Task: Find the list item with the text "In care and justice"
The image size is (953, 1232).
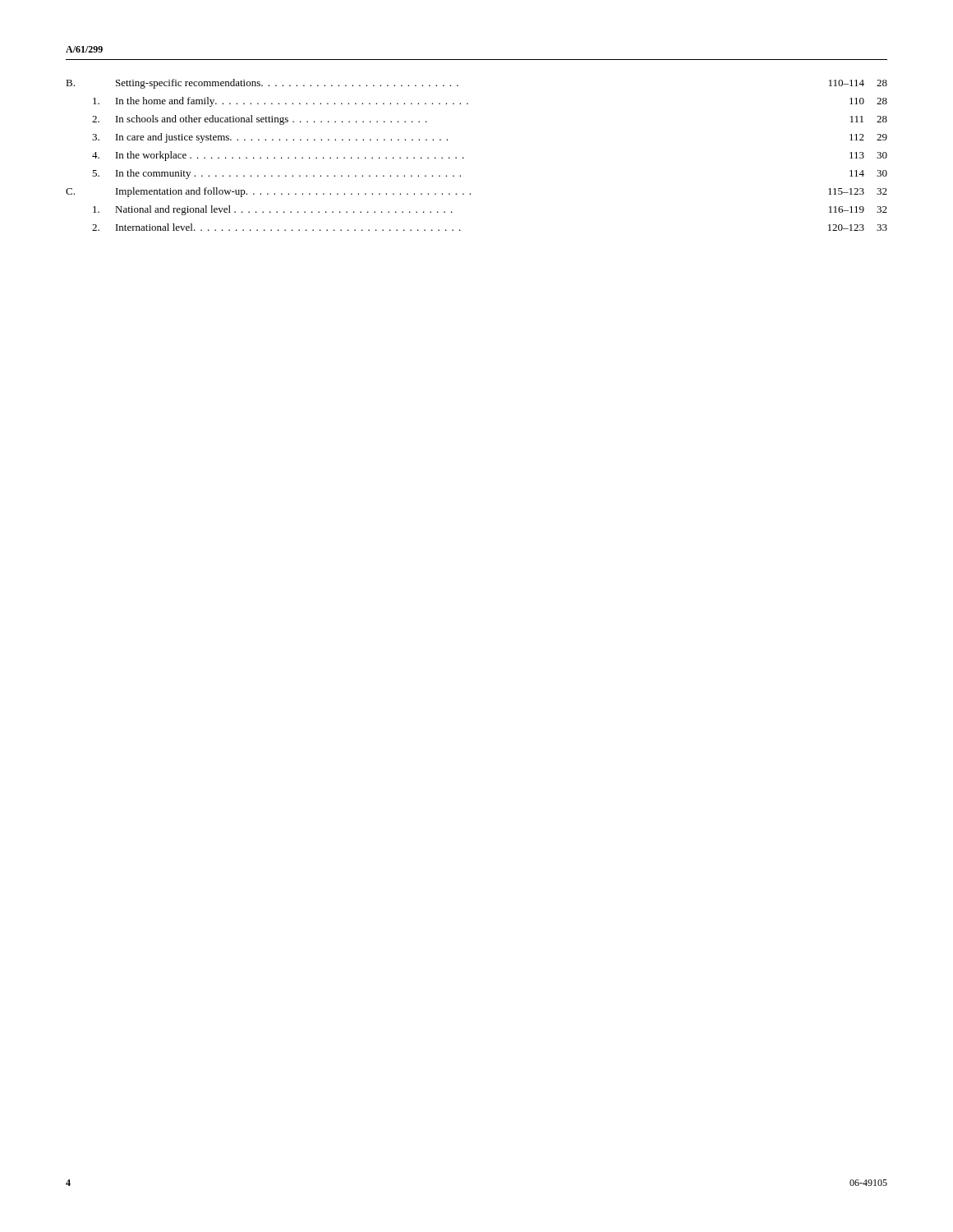Action: [x=282, y=137]
